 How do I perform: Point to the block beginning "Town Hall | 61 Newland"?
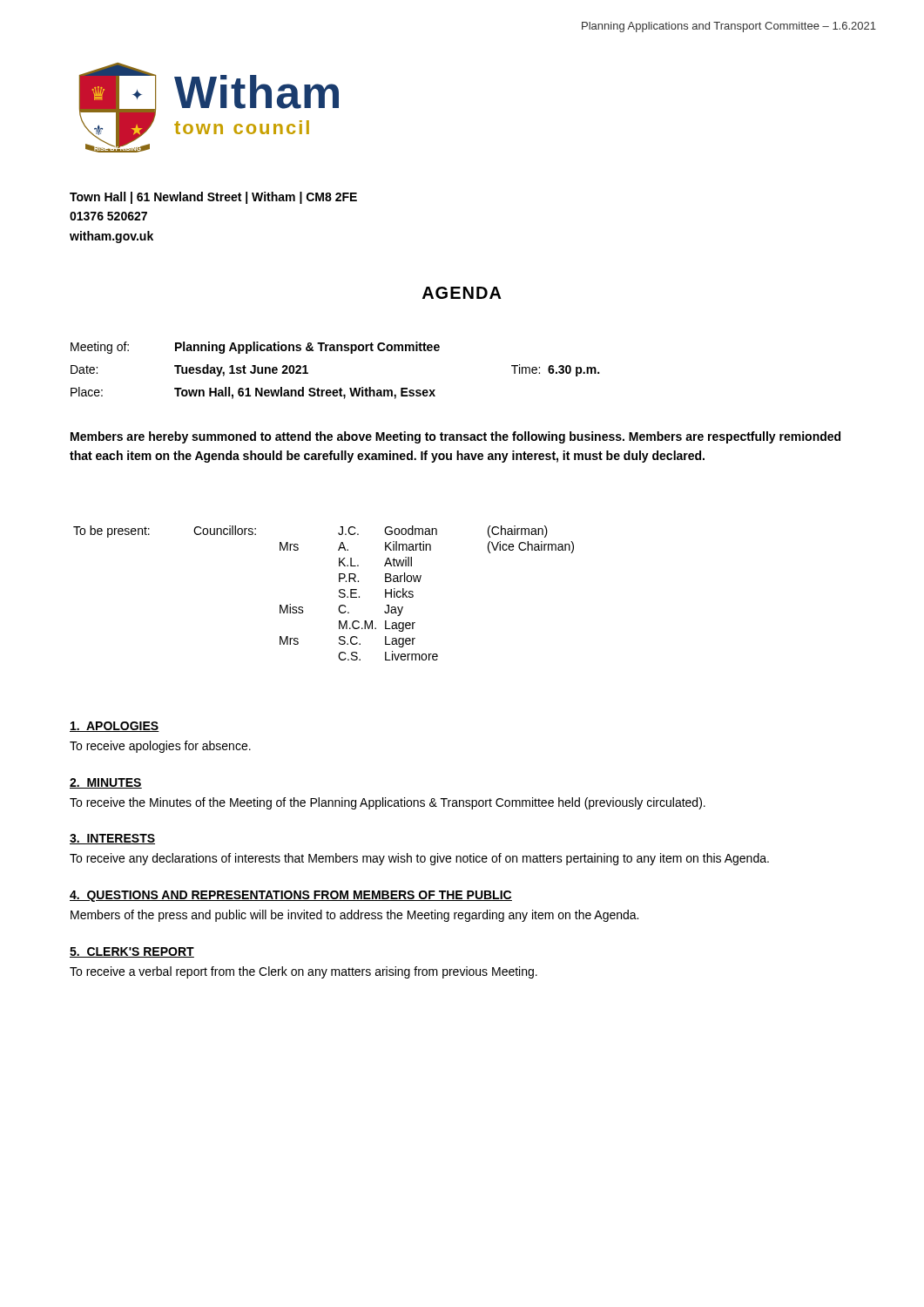(213, 198)
